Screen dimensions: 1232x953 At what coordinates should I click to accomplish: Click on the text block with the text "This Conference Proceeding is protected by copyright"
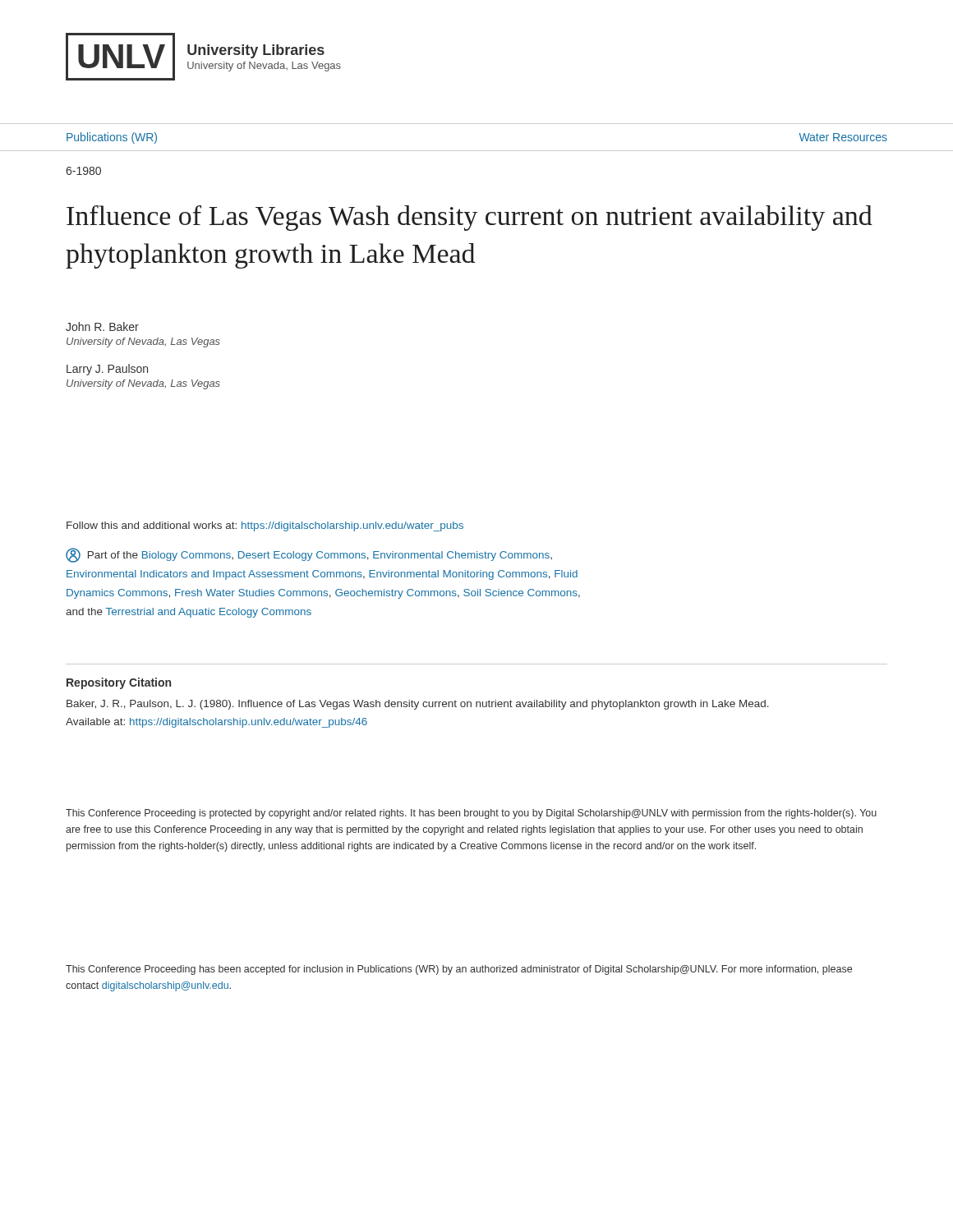point(471,830)
